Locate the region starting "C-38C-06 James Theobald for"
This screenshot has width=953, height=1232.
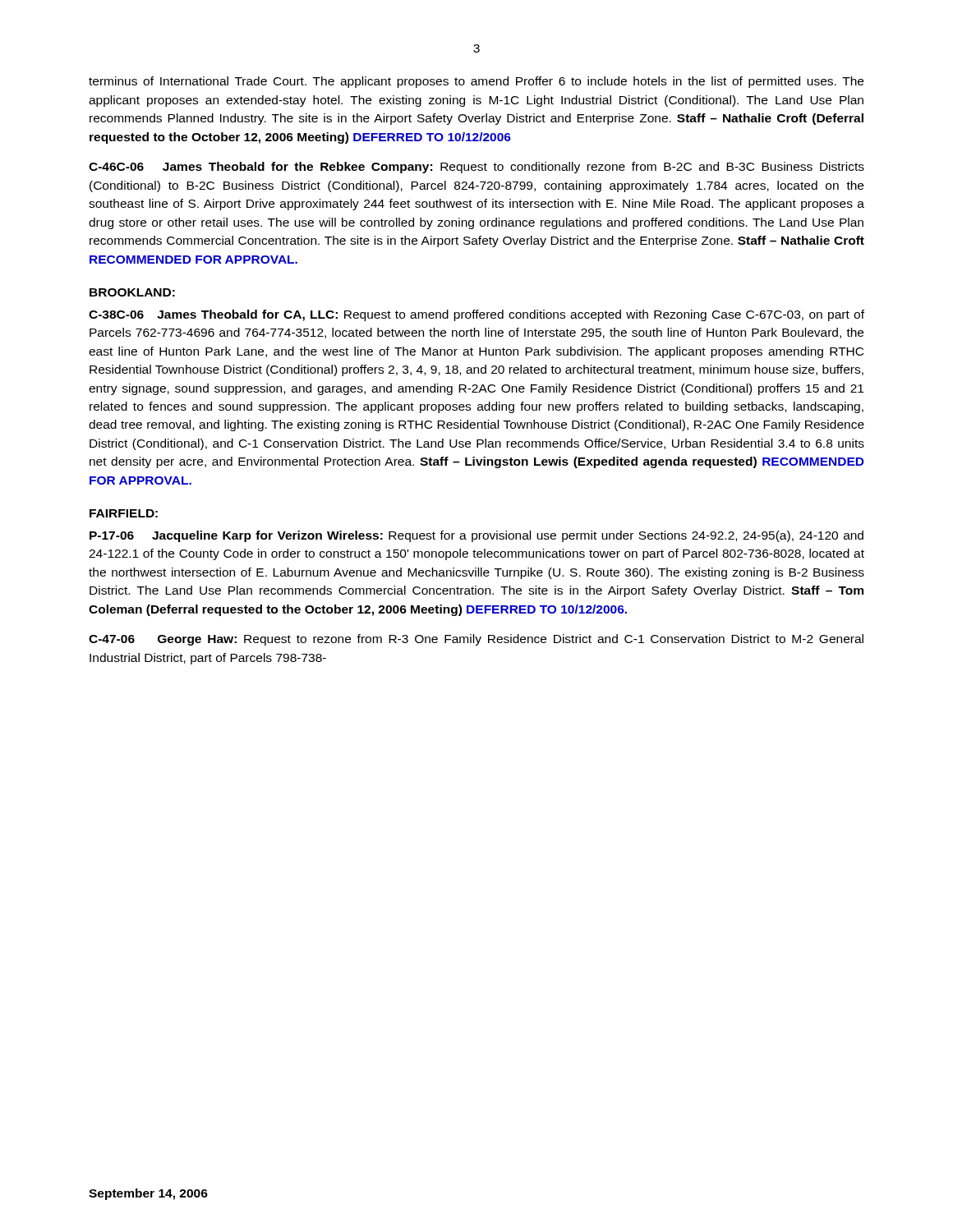[476, 397]
